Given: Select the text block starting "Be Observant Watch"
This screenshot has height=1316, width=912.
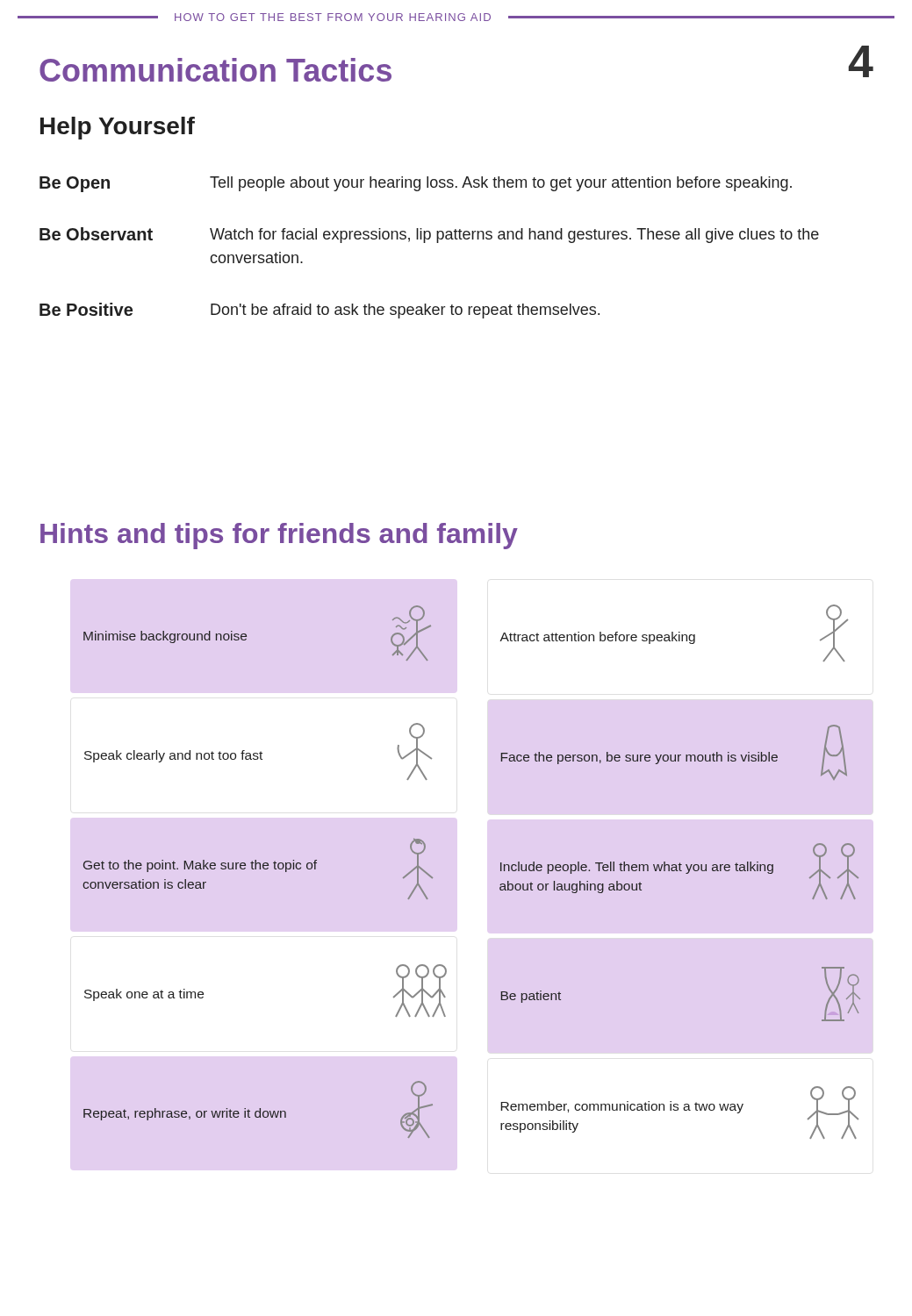Looking at the screenshot, I should [x=456, y=246].
